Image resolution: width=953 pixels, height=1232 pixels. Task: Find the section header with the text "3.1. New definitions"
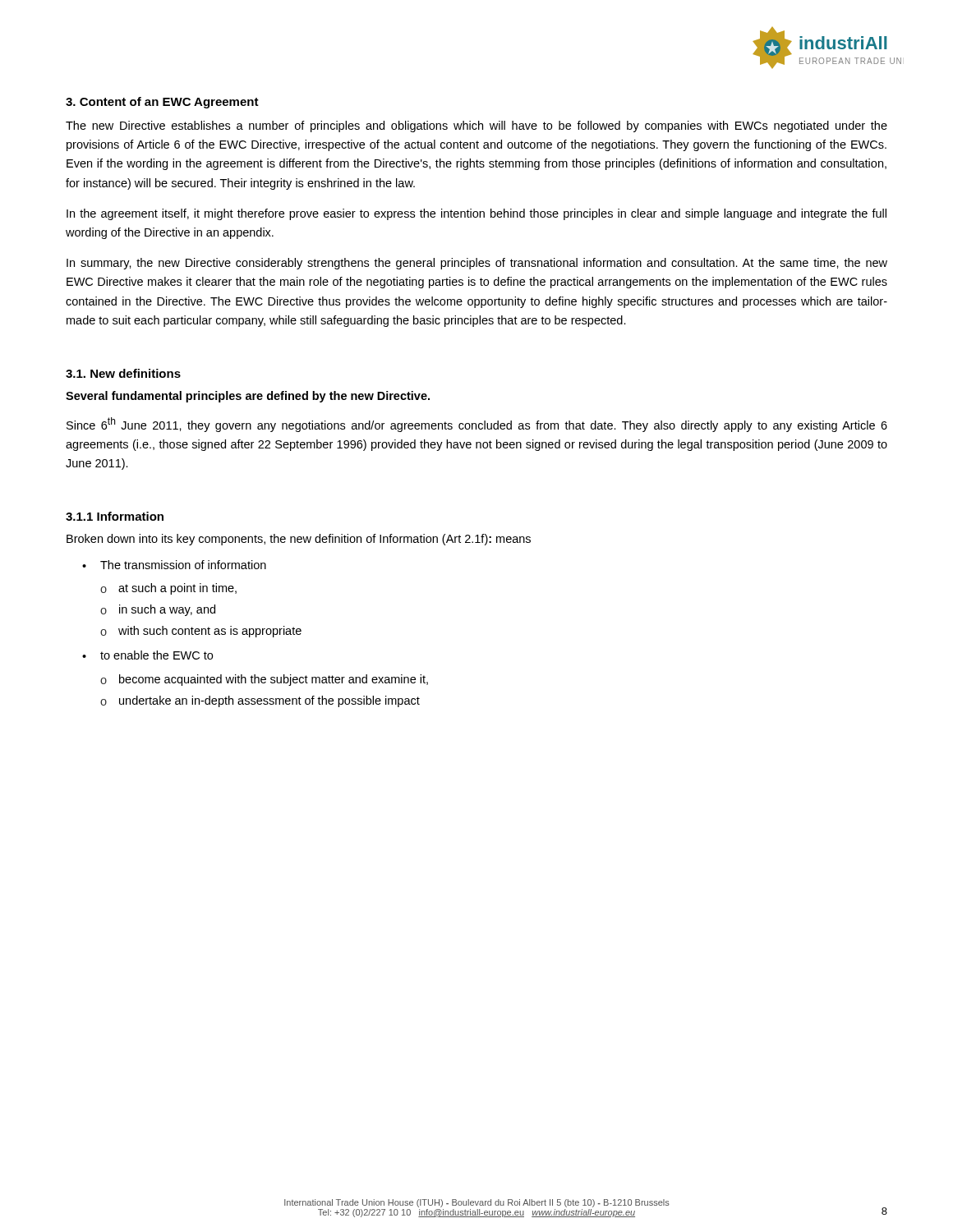click(123, 373)
